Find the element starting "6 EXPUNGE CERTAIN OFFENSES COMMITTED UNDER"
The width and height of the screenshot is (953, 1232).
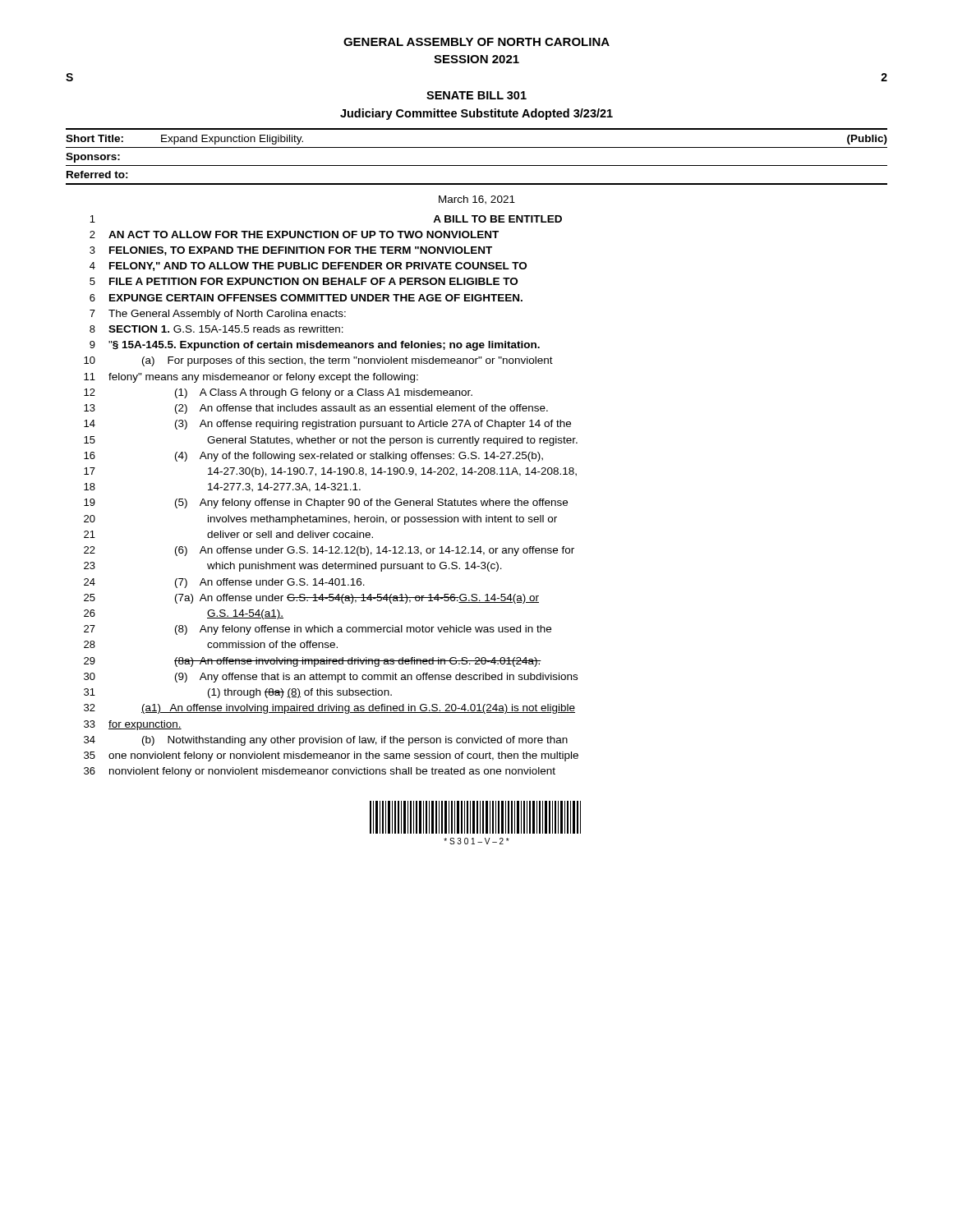[x=476, y=298]
